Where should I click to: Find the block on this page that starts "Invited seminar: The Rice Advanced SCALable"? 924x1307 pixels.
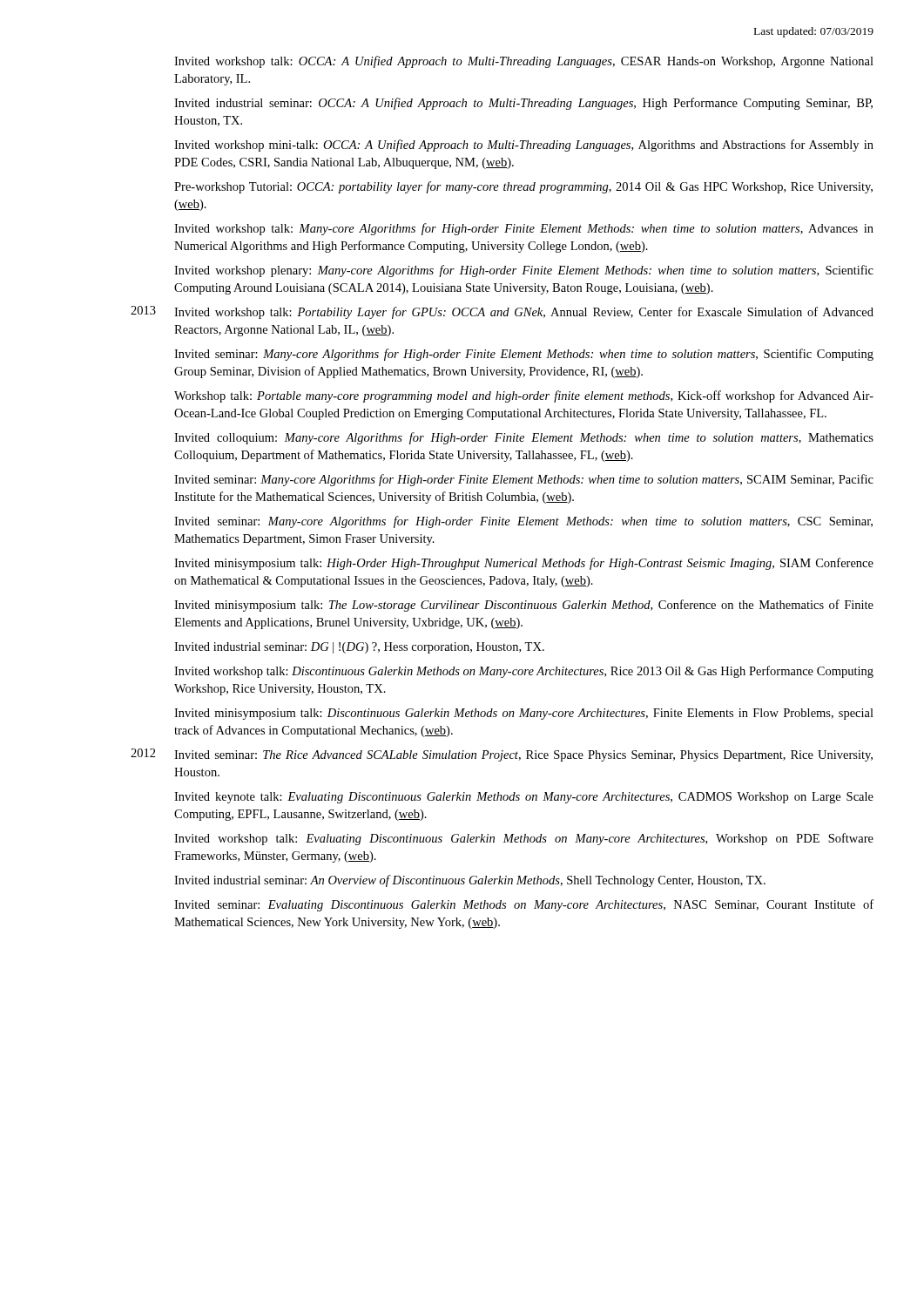click(524, 763)
